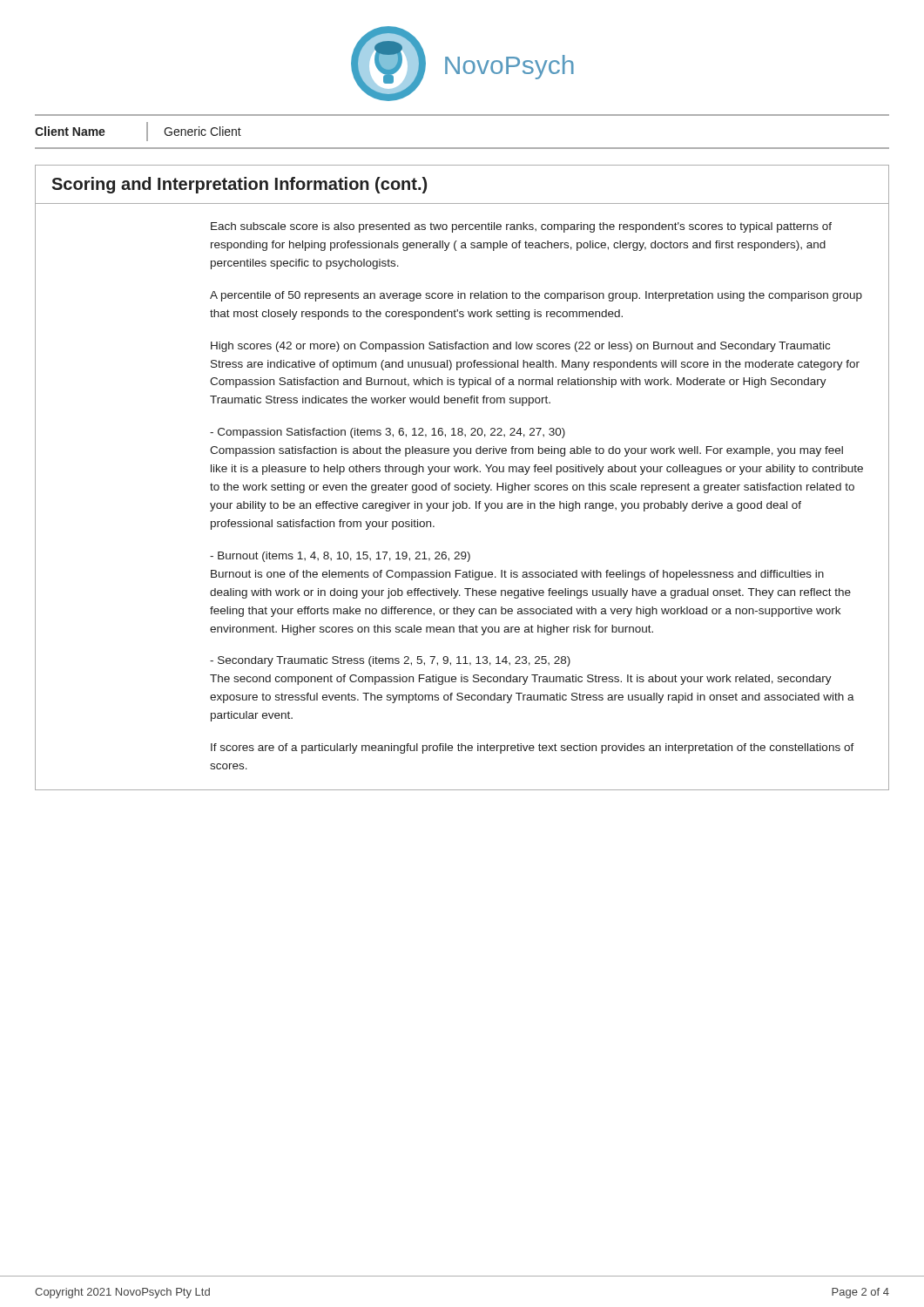The width and height of the screenshot is (924, 1307).
Task: Point to the block beginning "If scores are of a"
Action: pyautogui.click(x=537, y=757)
